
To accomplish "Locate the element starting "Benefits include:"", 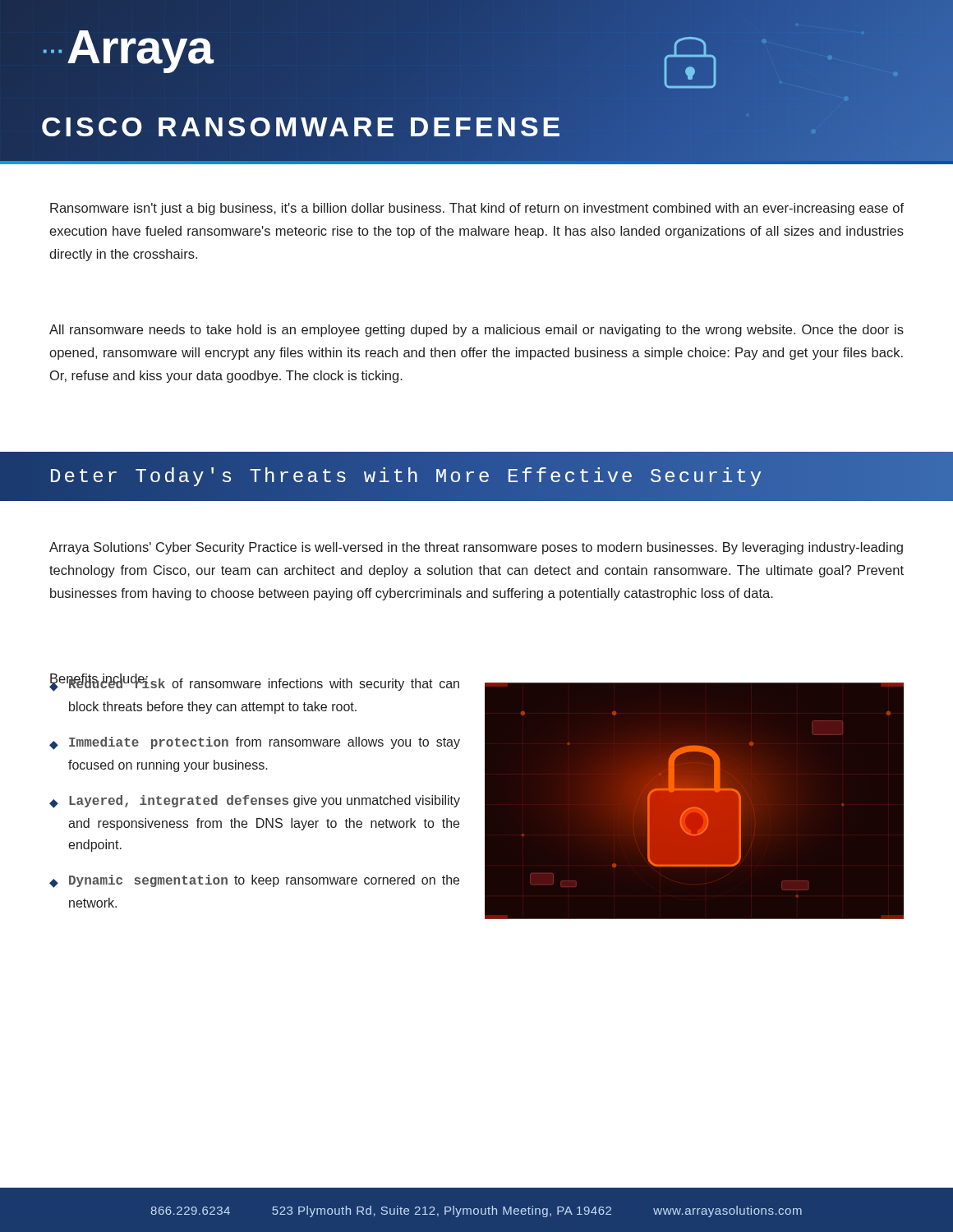I will coord(99,678).
